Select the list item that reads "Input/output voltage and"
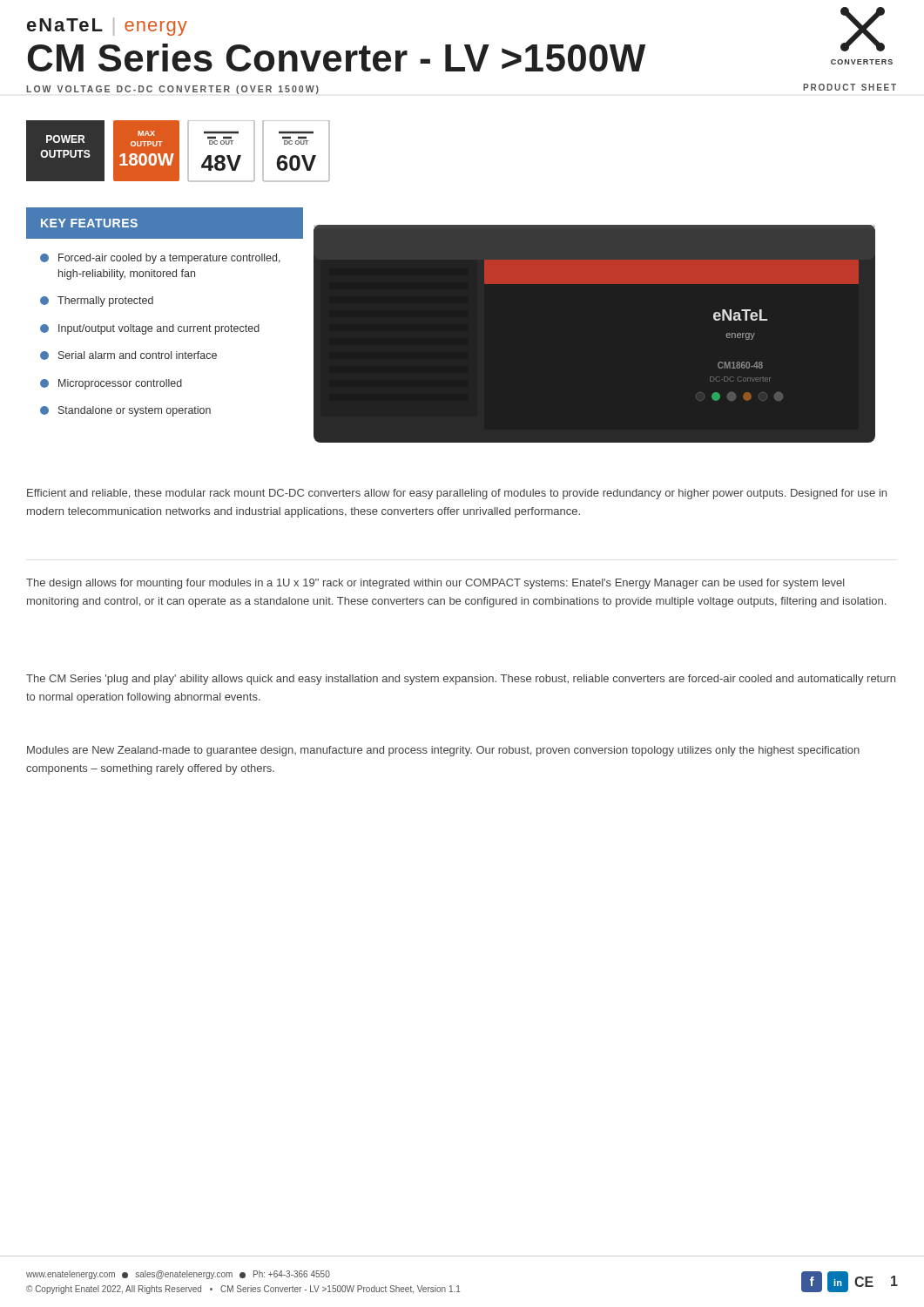 (150, 329)
